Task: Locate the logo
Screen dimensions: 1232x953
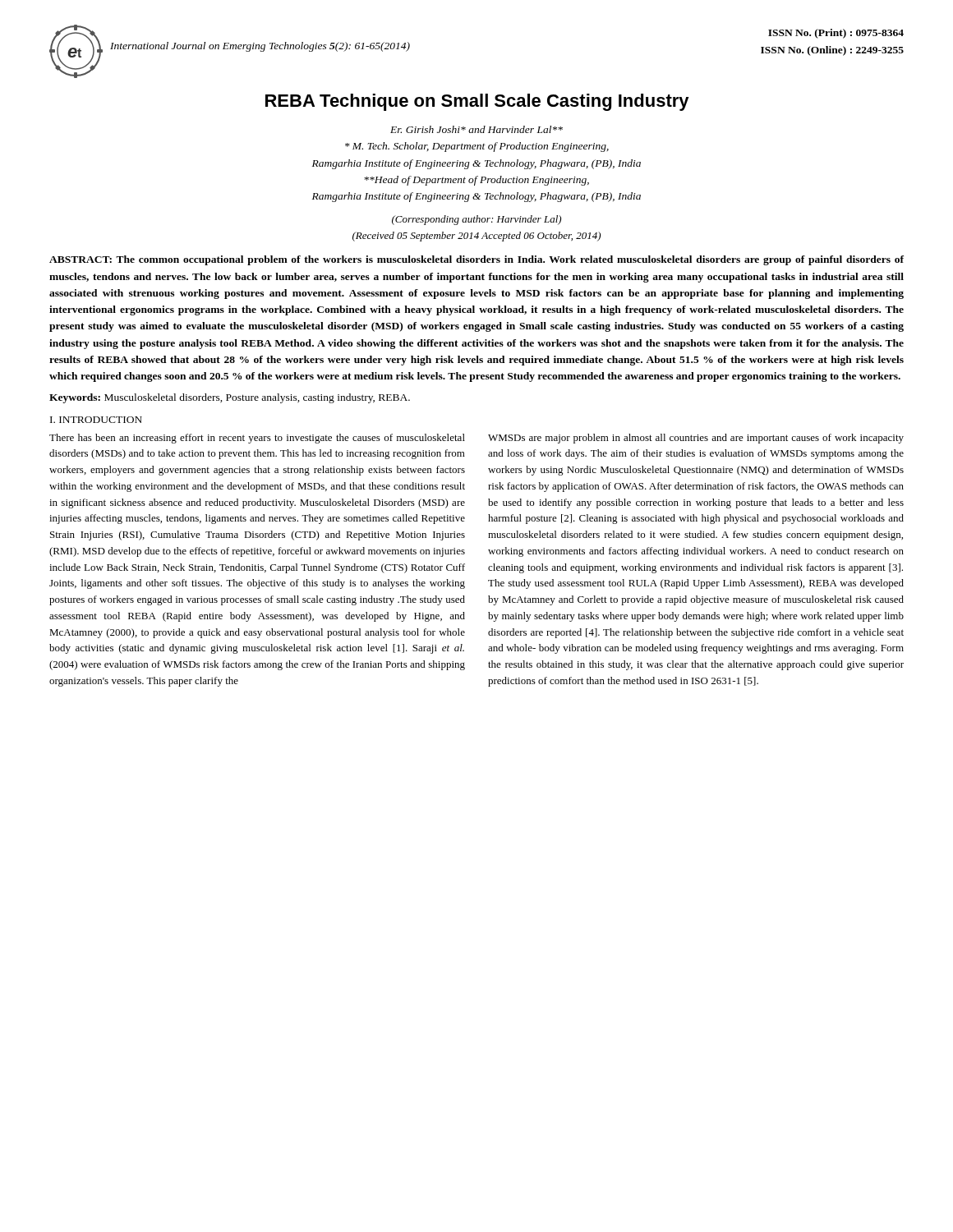Action: [78, 53]
